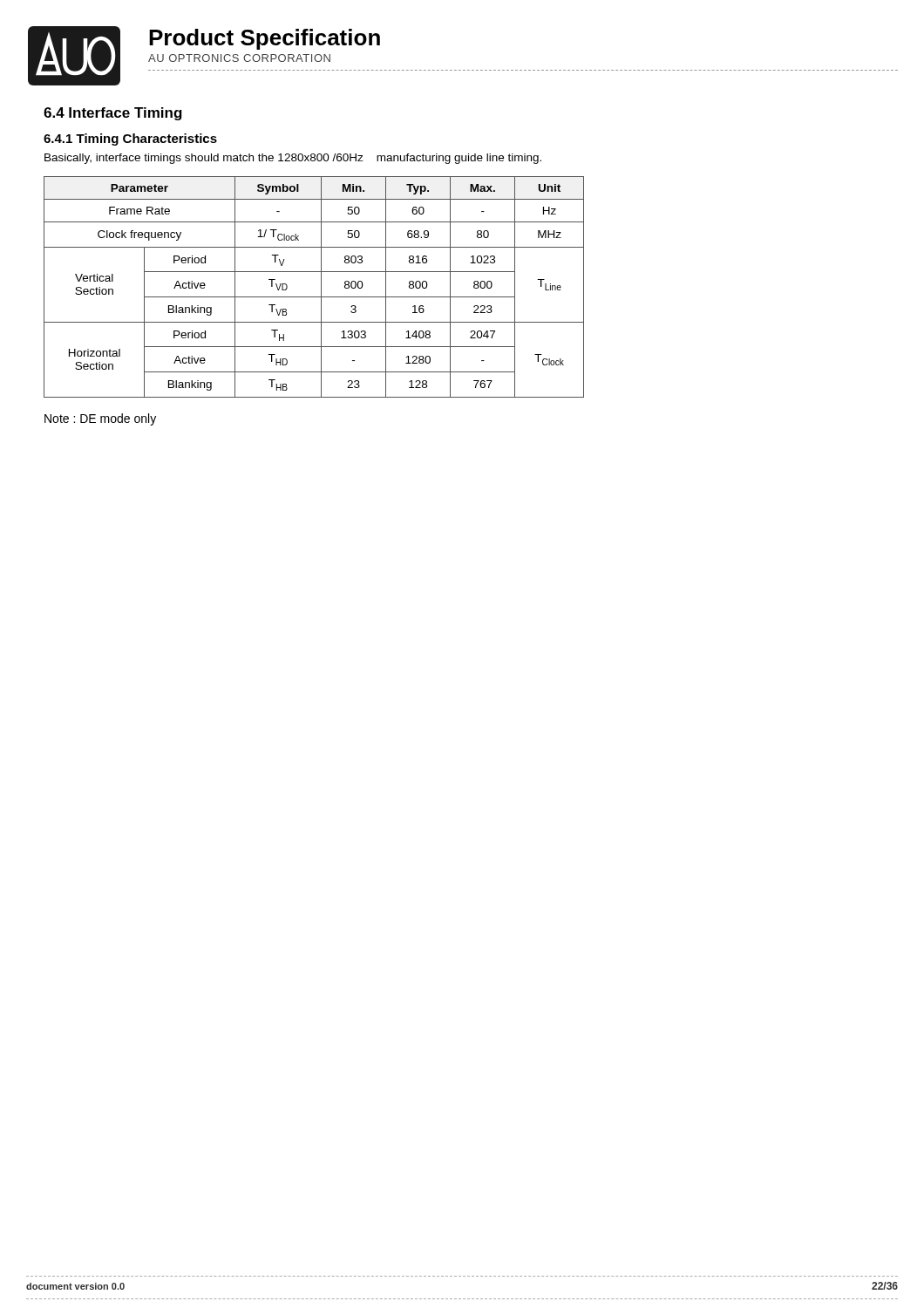Click on the text that says "Note : DE mode only"

click(100, 418)
